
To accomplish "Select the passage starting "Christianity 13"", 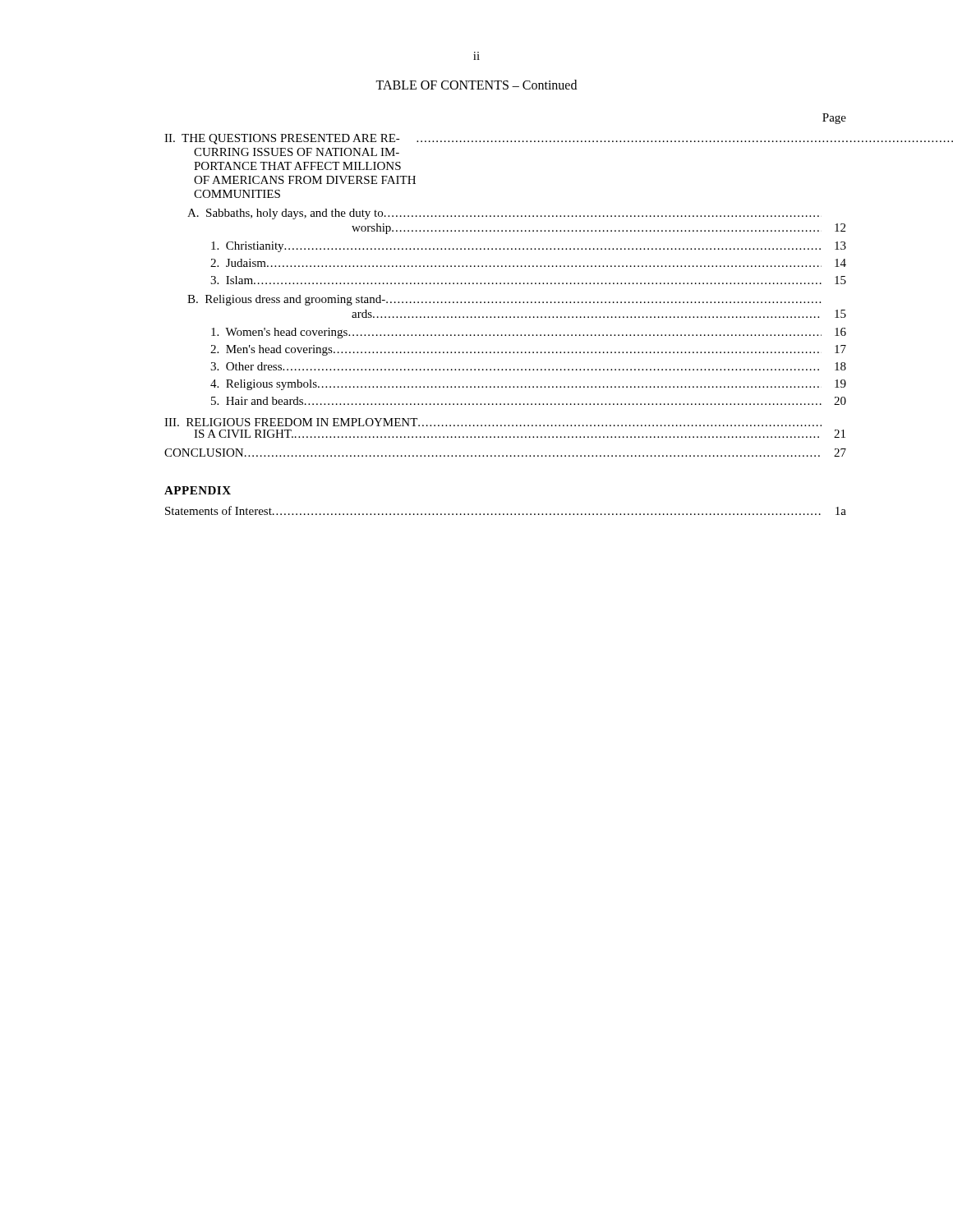I will (528, 246).
